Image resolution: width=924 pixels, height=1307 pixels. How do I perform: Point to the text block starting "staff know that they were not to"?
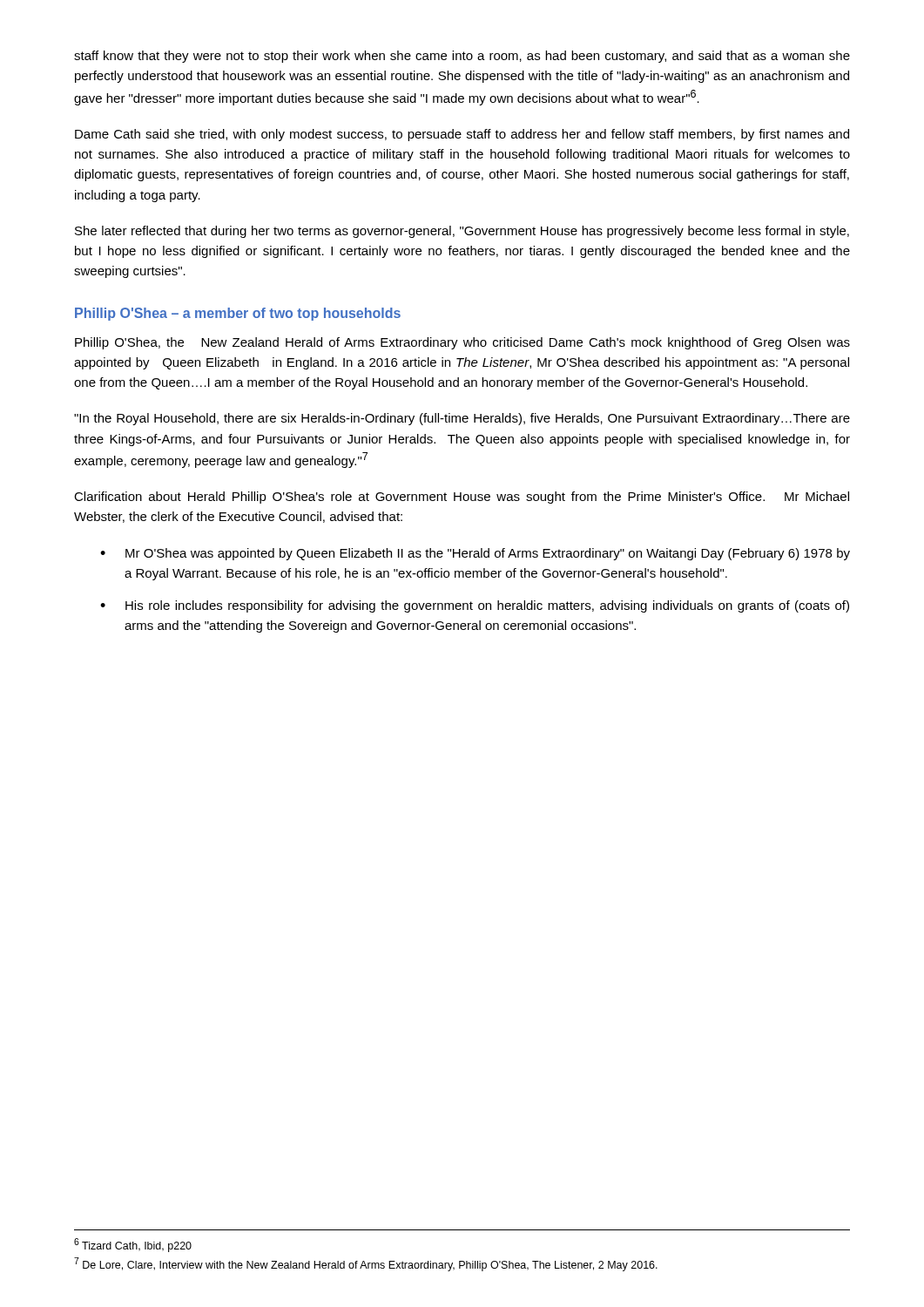coord(462,76)
